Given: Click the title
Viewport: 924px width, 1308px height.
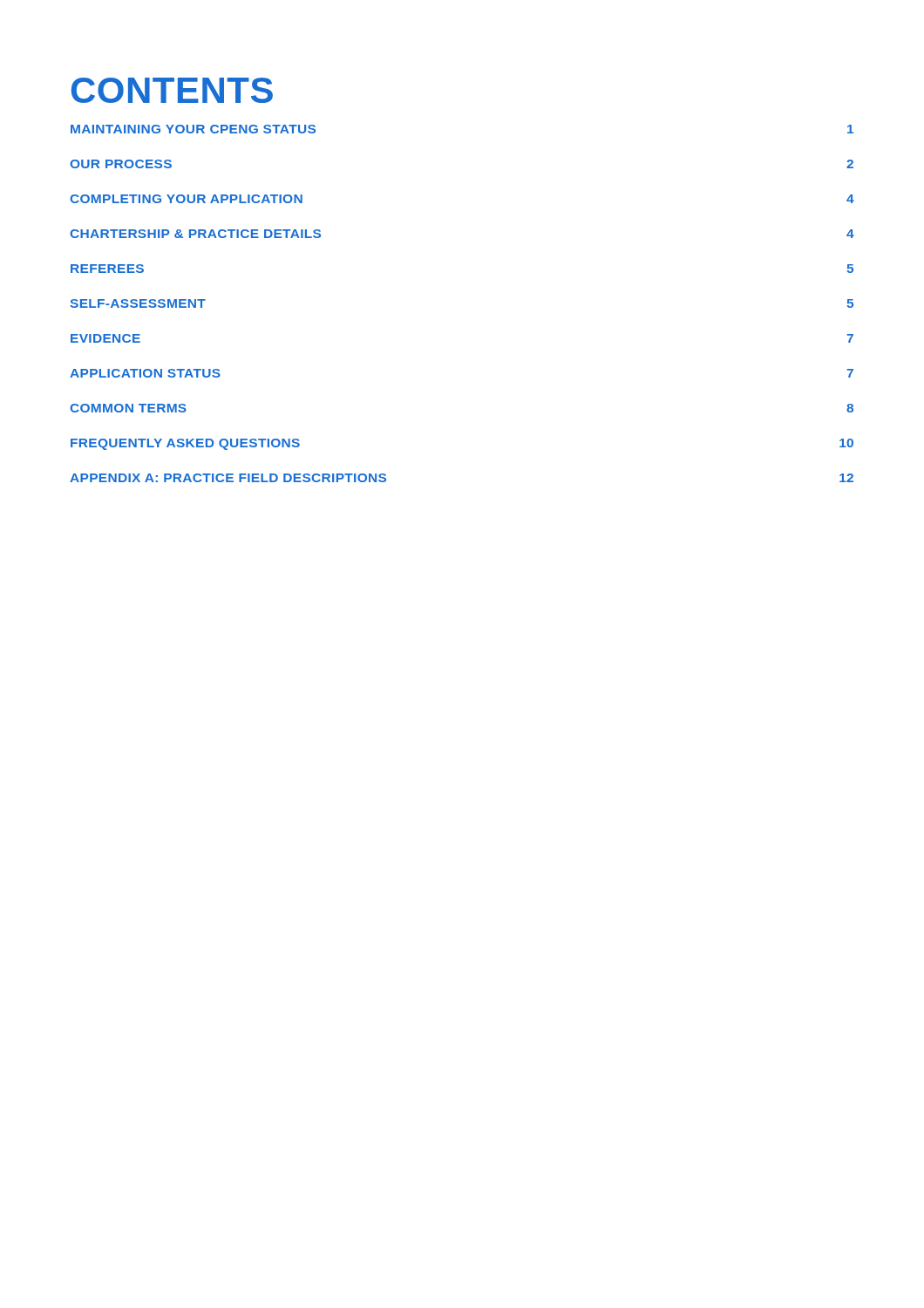Looking at the screenshot, I should (172, 90).
